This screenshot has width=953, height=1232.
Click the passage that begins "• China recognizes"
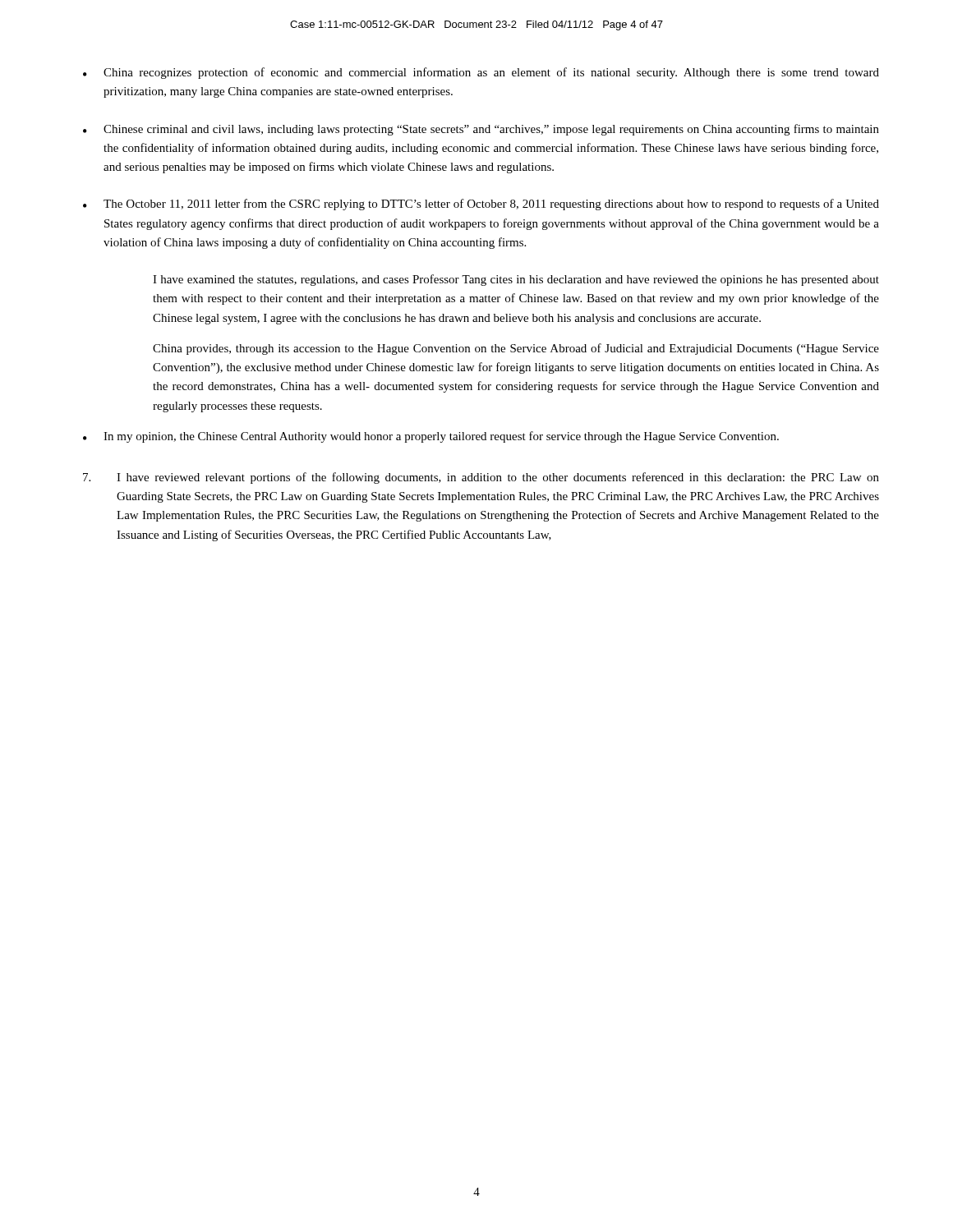tap(481, 82)
